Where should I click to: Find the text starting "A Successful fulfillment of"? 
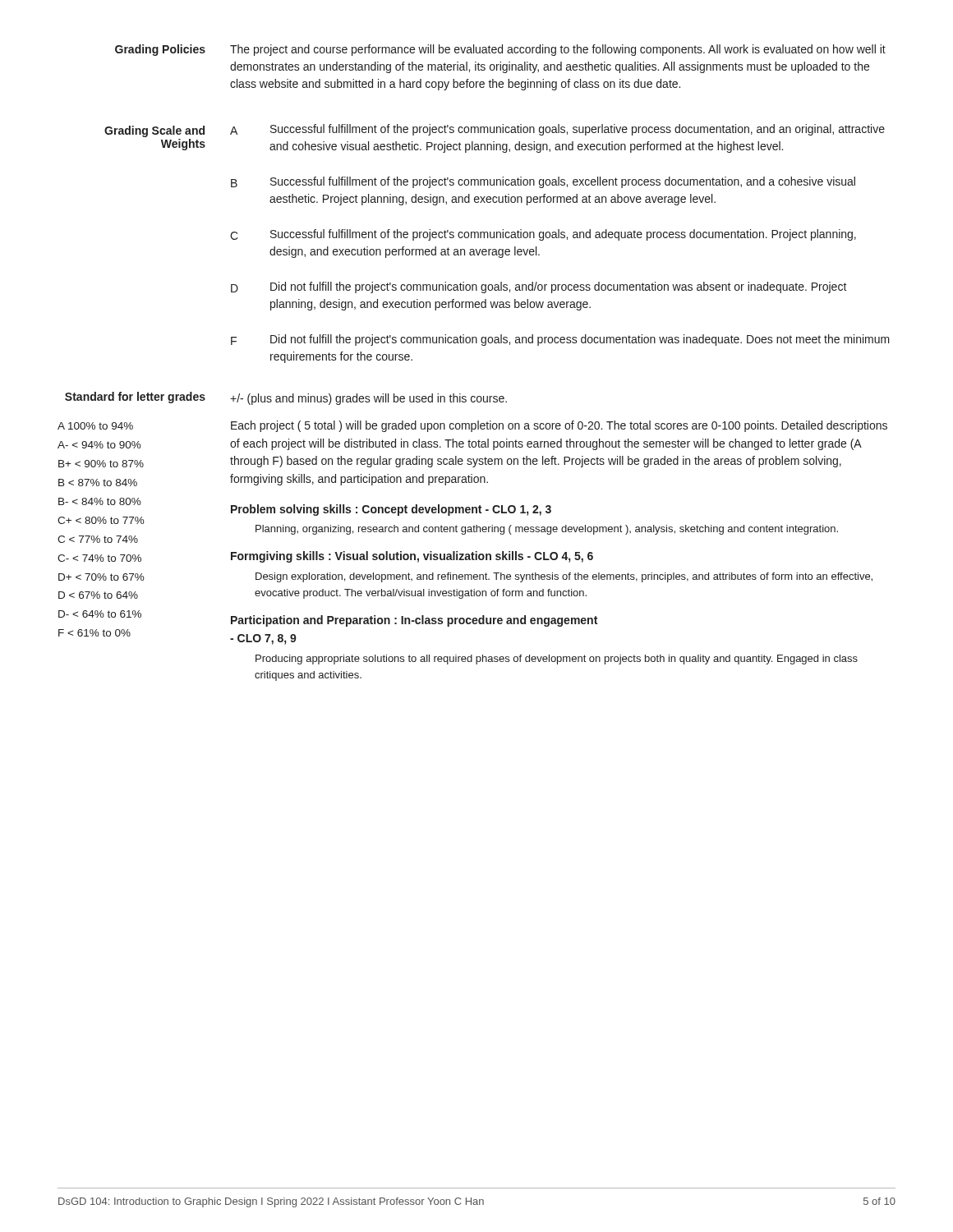[563, 138]
